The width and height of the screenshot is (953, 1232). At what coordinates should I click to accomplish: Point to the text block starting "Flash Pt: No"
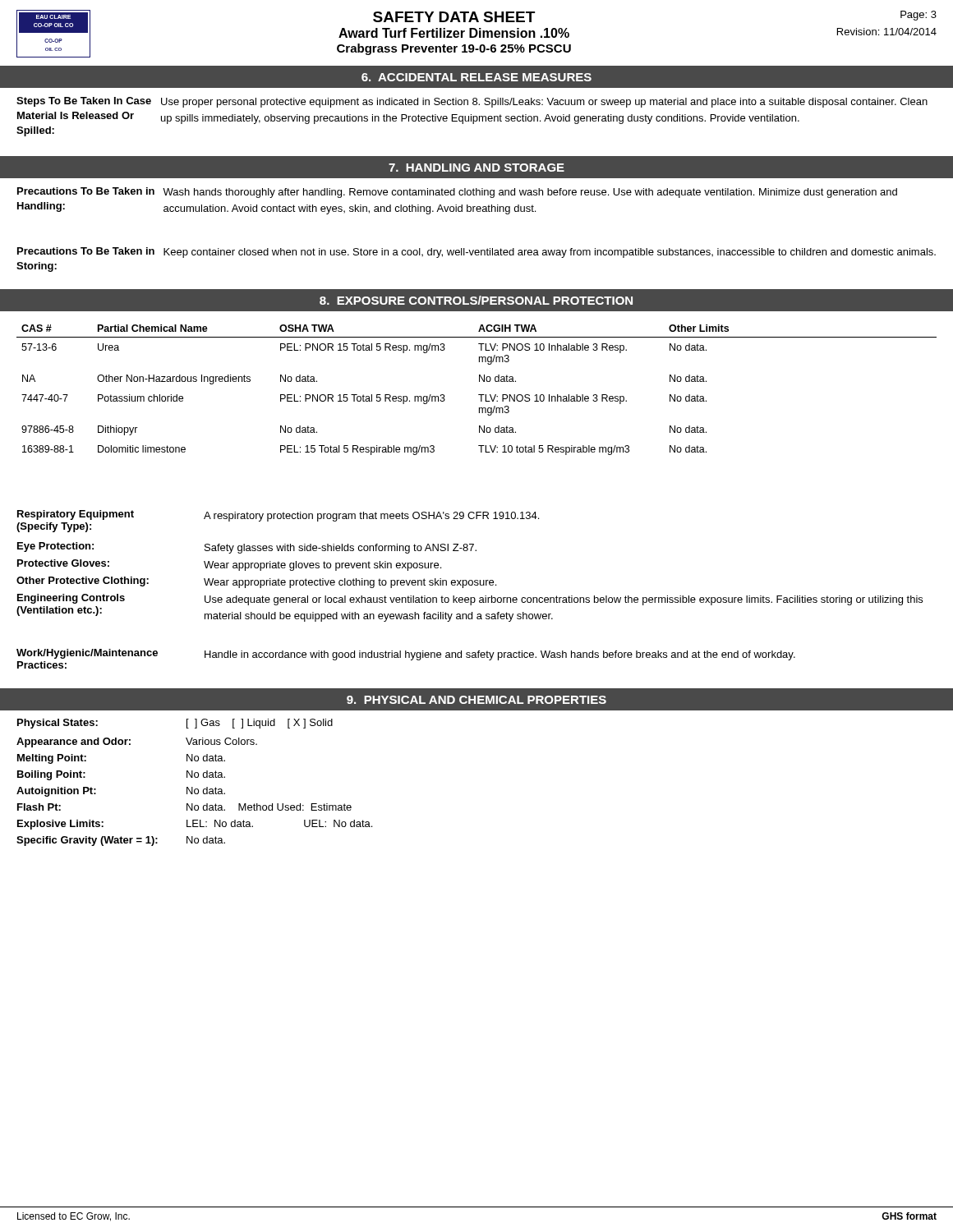point(184,807)
